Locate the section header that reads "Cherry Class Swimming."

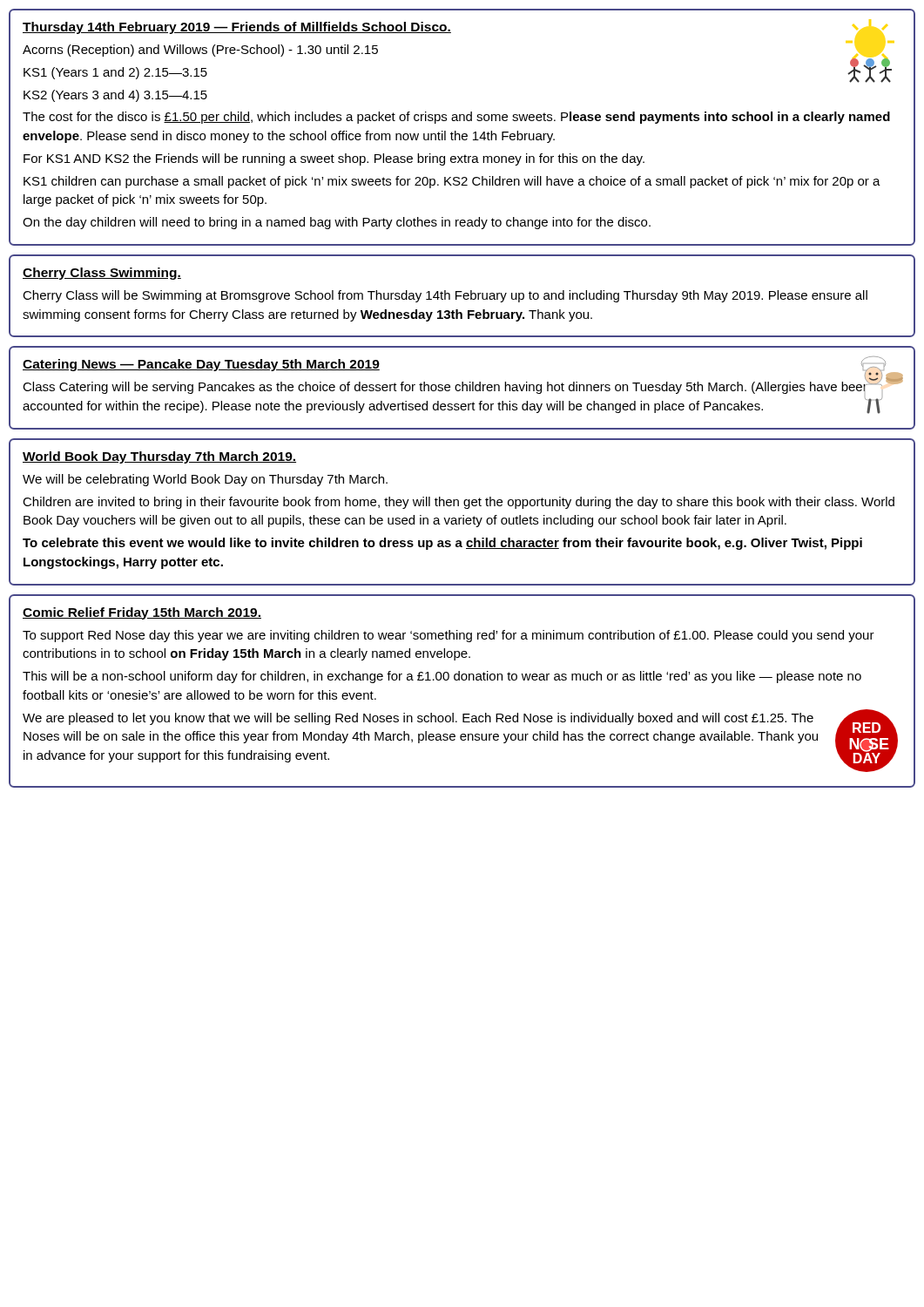tap(462, 294)
